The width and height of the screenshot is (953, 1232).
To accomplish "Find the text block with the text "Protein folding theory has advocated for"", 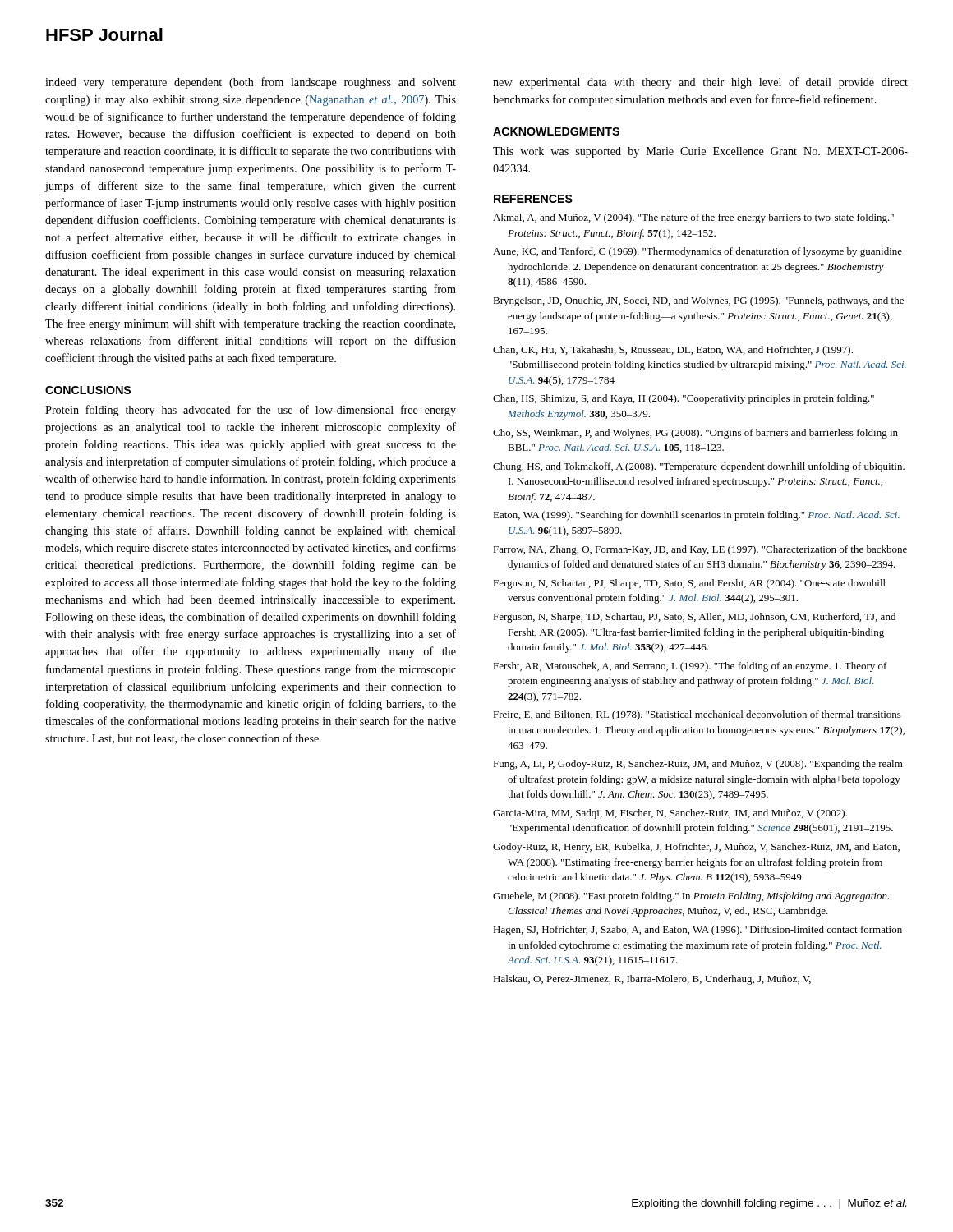I will (251, 574).
